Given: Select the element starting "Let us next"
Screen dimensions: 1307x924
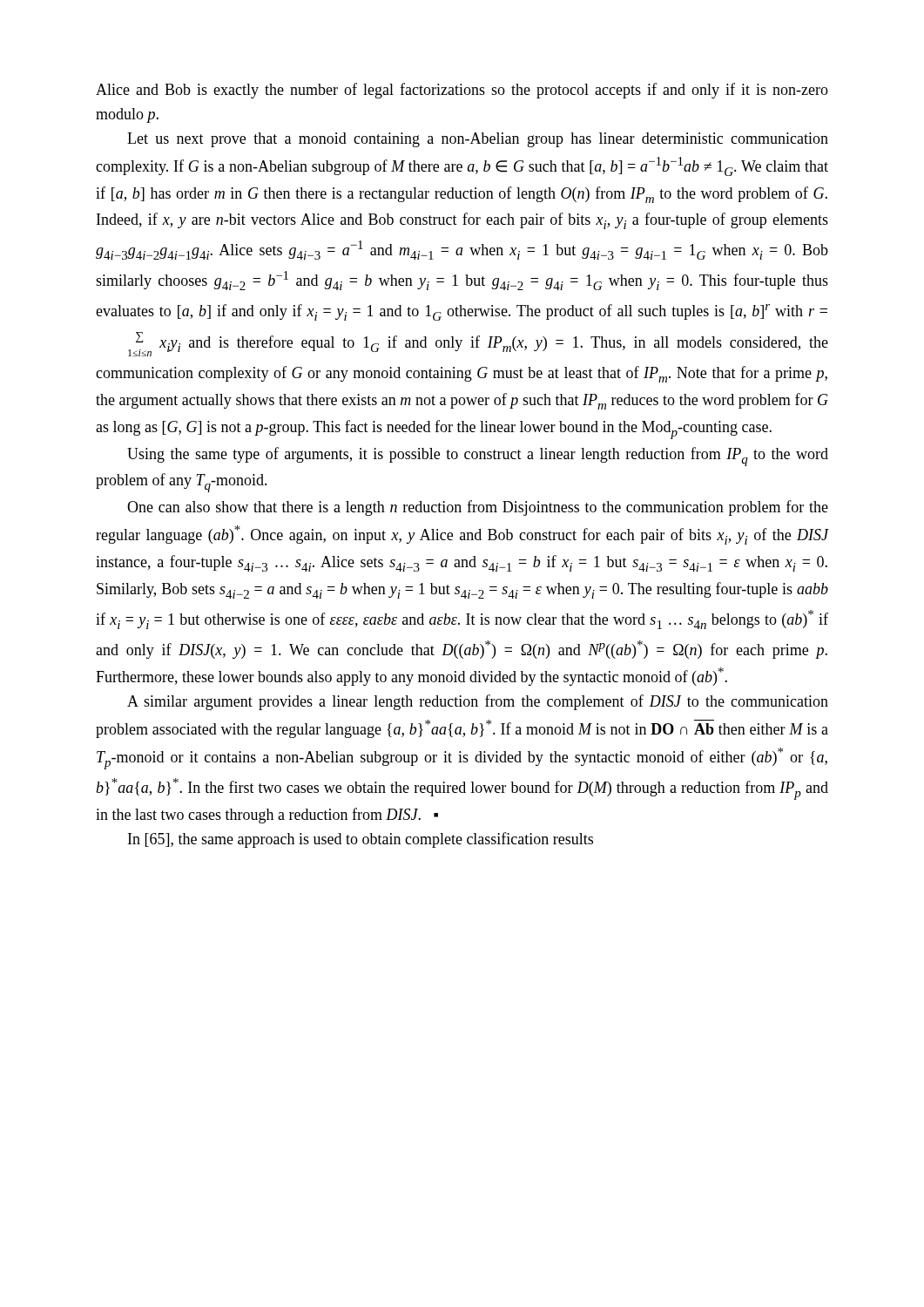Looking at the screenshot, I should (x=462, y=284).
